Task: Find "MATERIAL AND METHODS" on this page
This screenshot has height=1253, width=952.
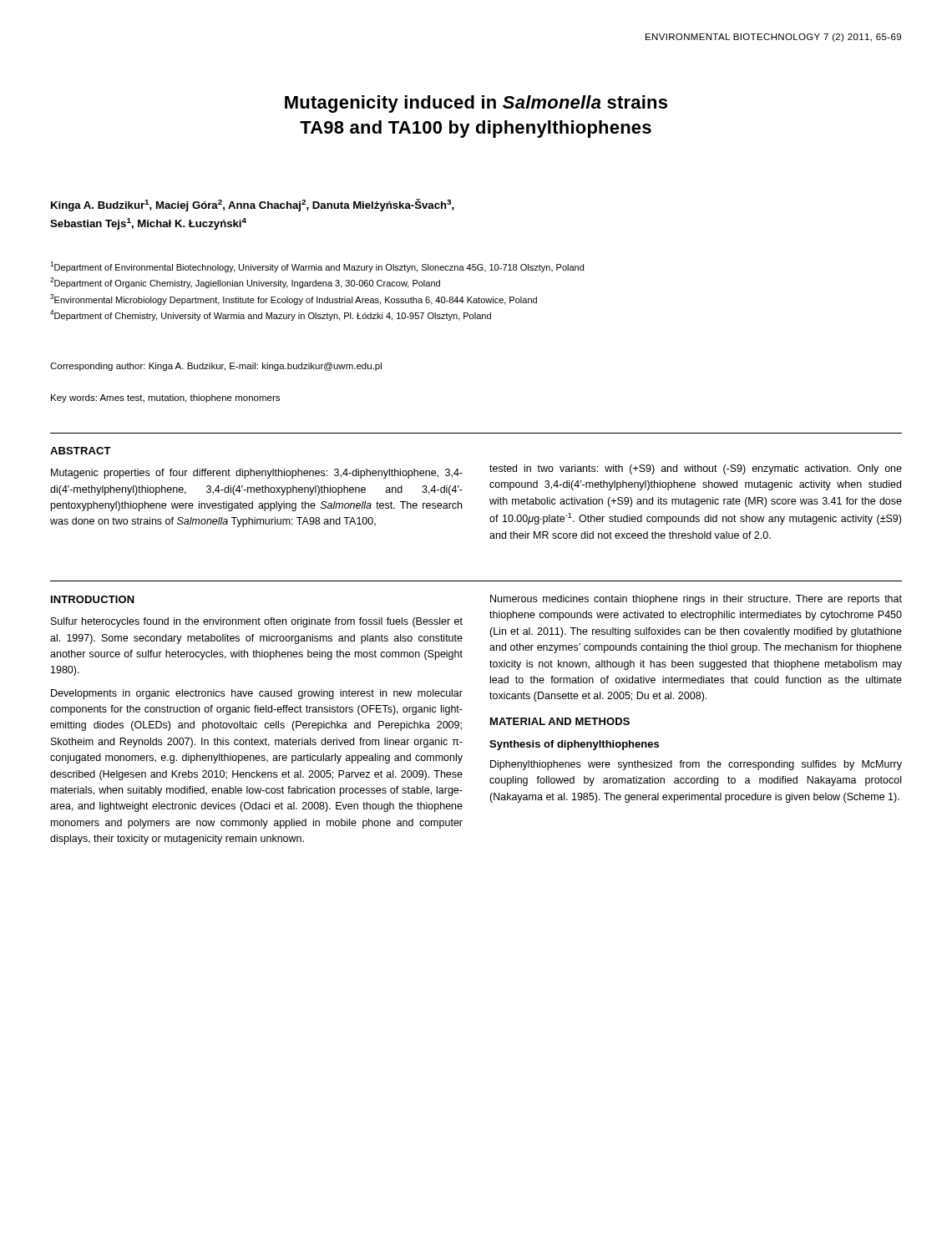Action: (560, 721)
